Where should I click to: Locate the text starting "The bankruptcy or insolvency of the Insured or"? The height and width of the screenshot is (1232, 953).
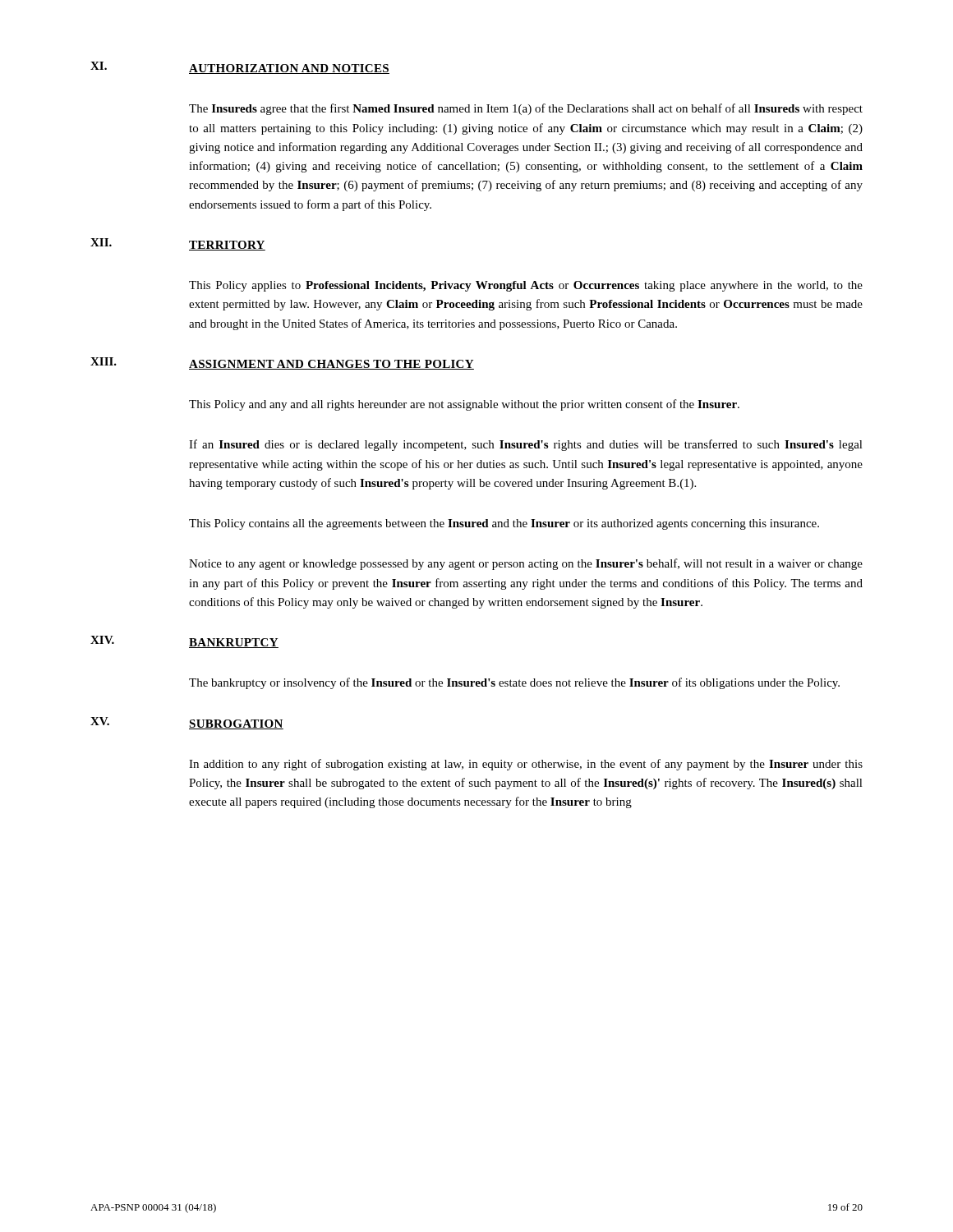point(476,683)
